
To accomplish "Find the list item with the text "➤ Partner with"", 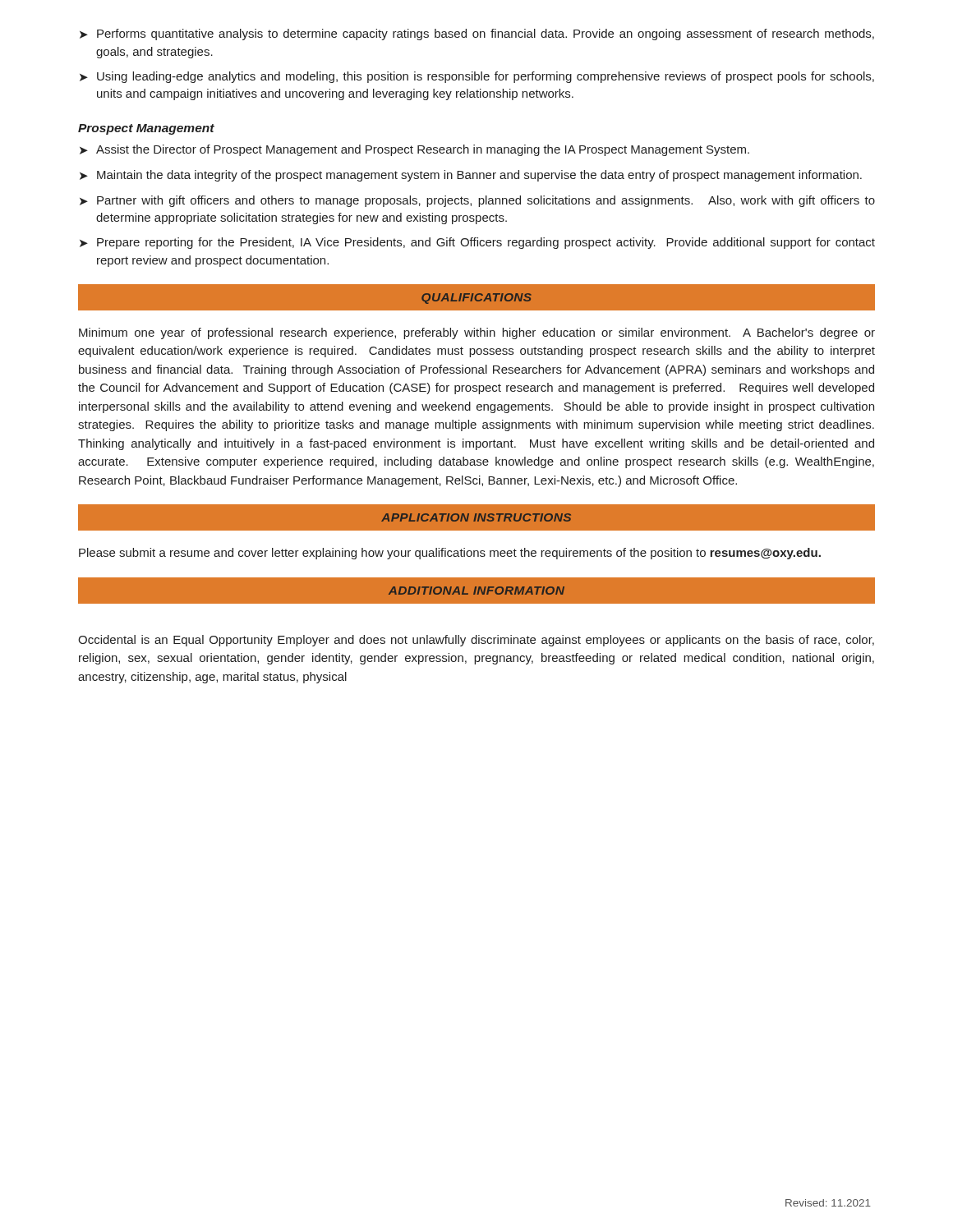I will click(x=476, y=209).
